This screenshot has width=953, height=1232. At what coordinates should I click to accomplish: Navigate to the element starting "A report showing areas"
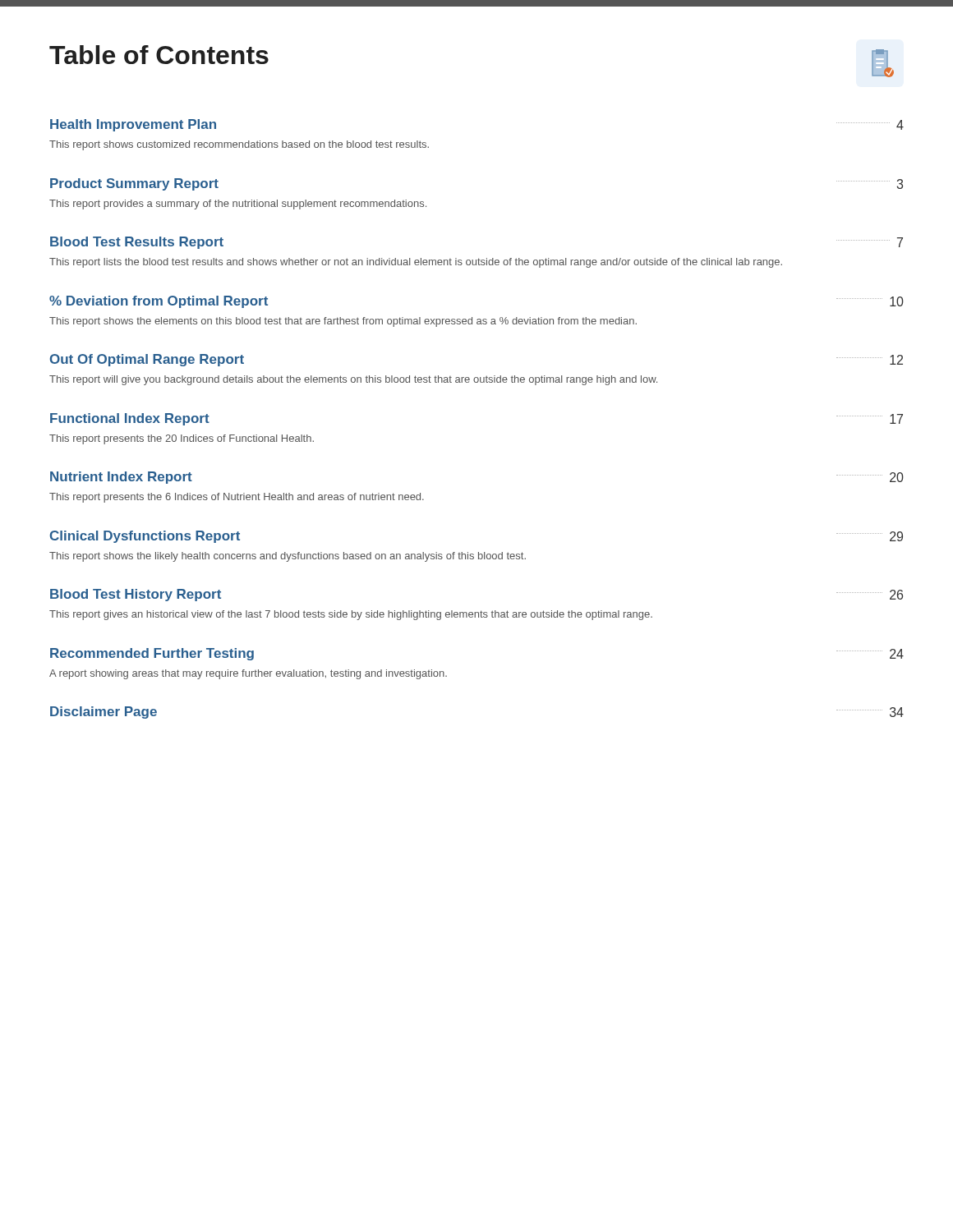pyautogui.click(x=248, y=673)
